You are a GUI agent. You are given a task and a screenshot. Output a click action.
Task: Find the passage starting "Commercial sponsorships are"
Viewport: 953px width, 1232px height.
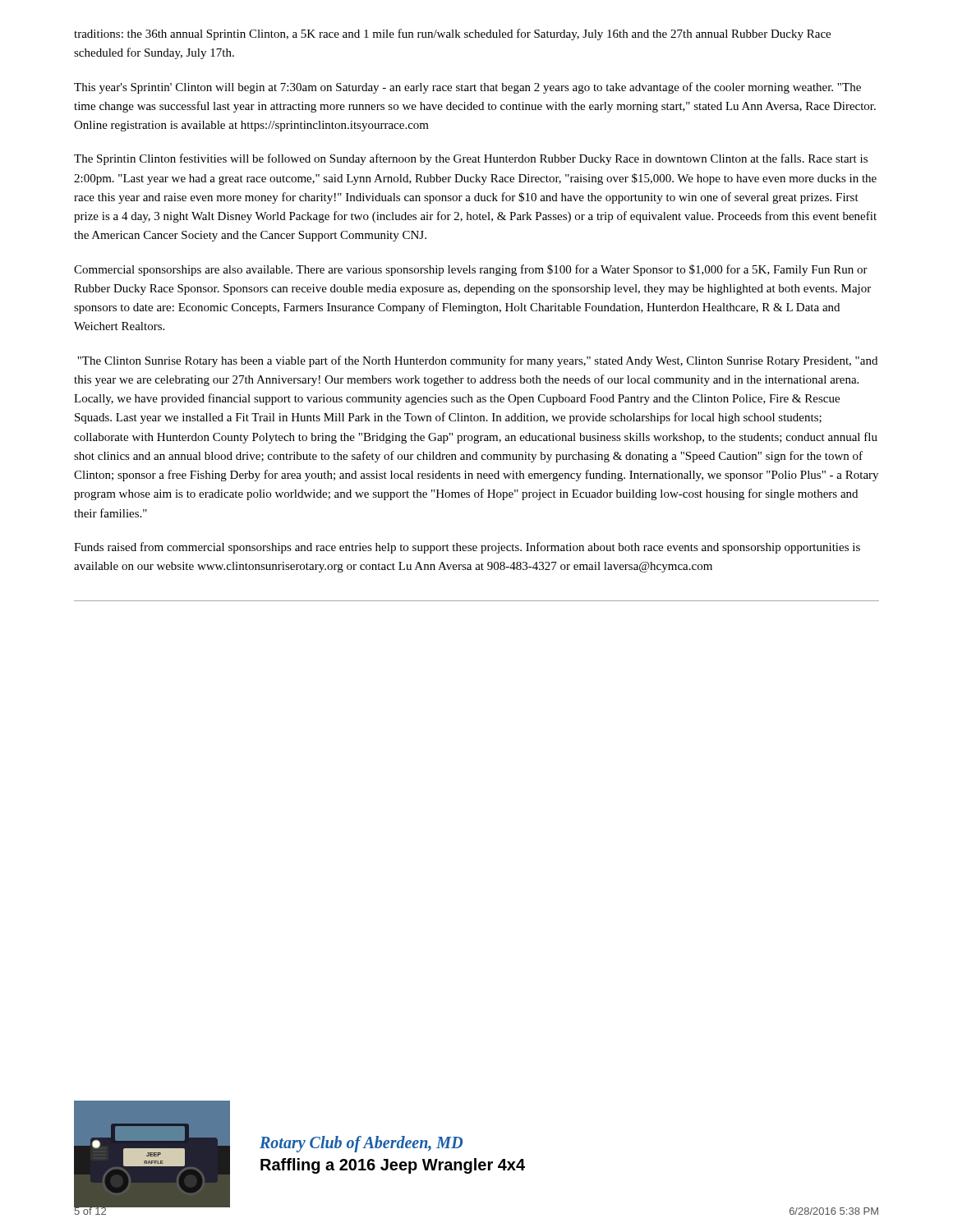click(x=472, y=298)
